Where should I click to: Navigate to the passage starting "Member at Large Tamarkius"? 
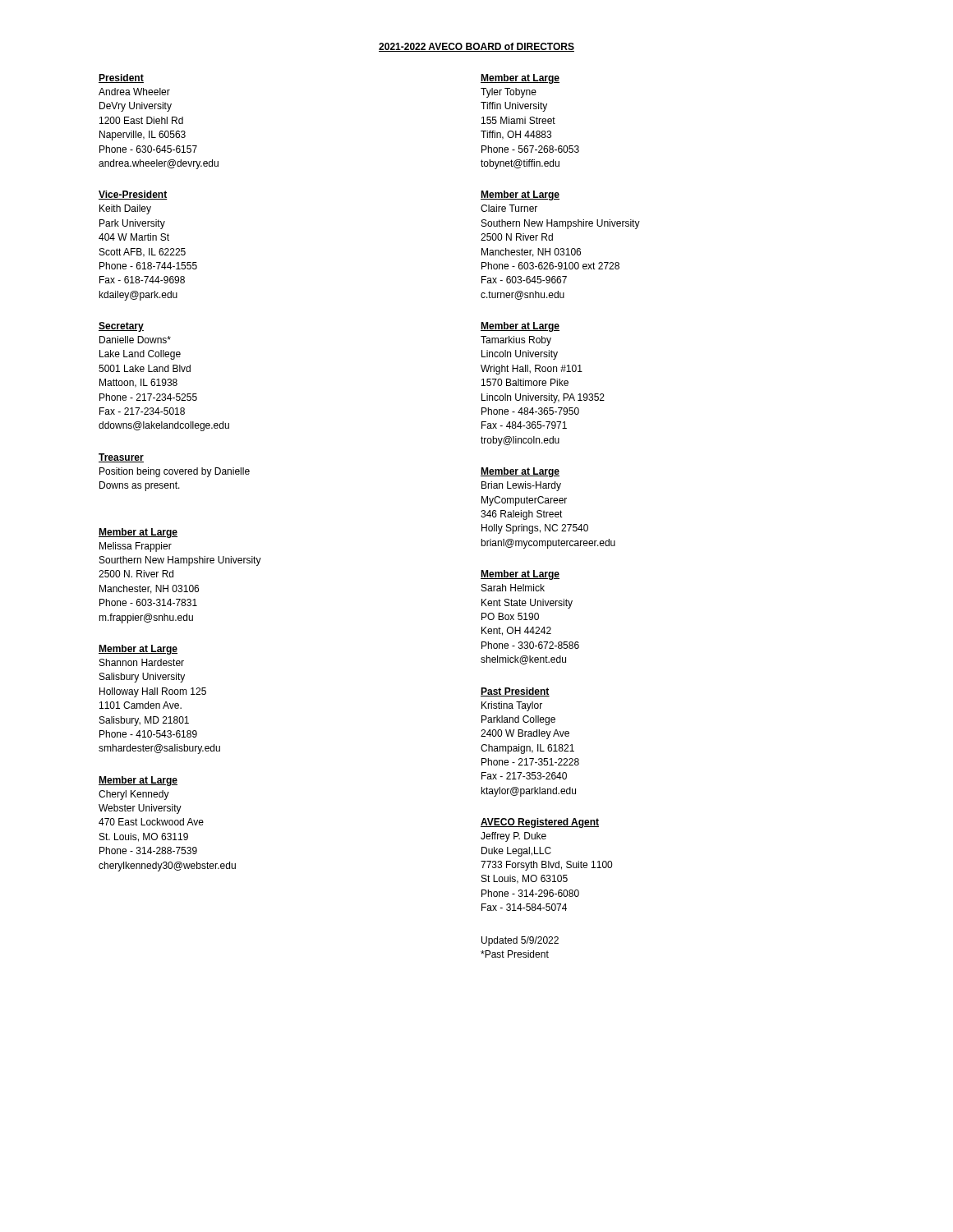click(520, 327)
